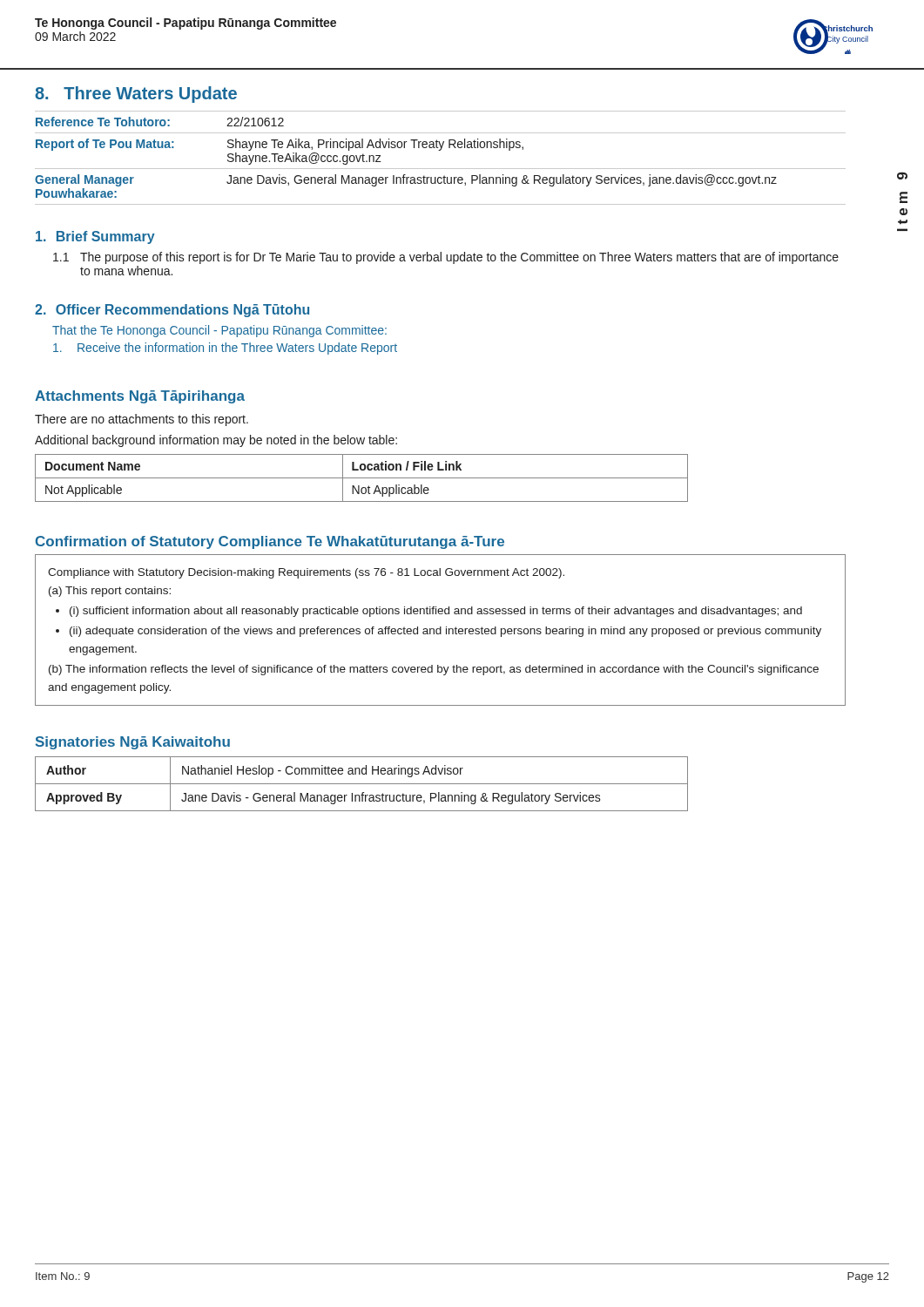The height and width of the screenshot is (1307, 924).
Task: Locate the section header containing "2. Officer Recommendations Ngā Tūtohu"
Action: (173, 310)
